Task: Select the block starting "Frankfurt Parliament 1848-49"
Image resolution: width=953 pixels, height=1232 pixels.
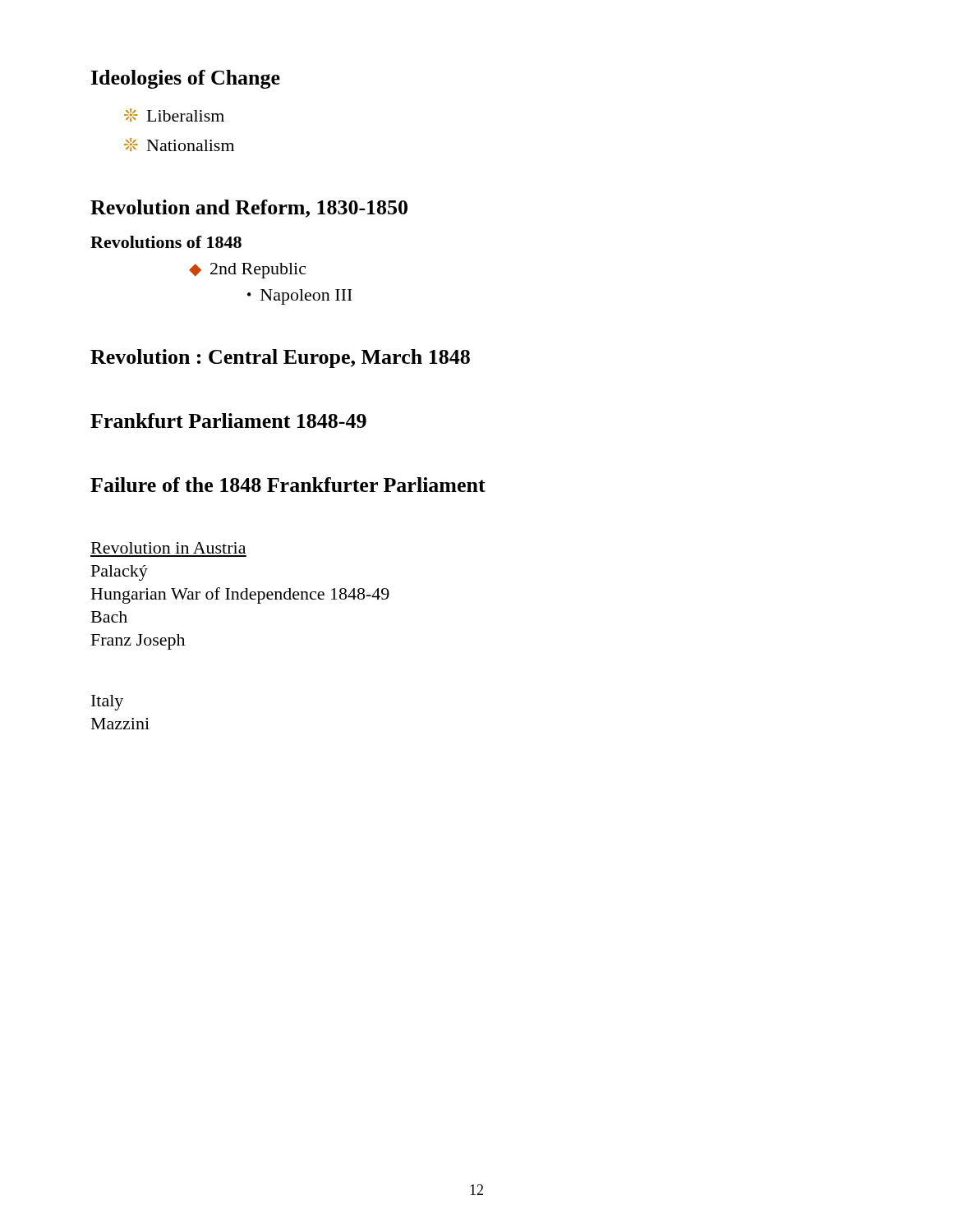Action: 229,421
